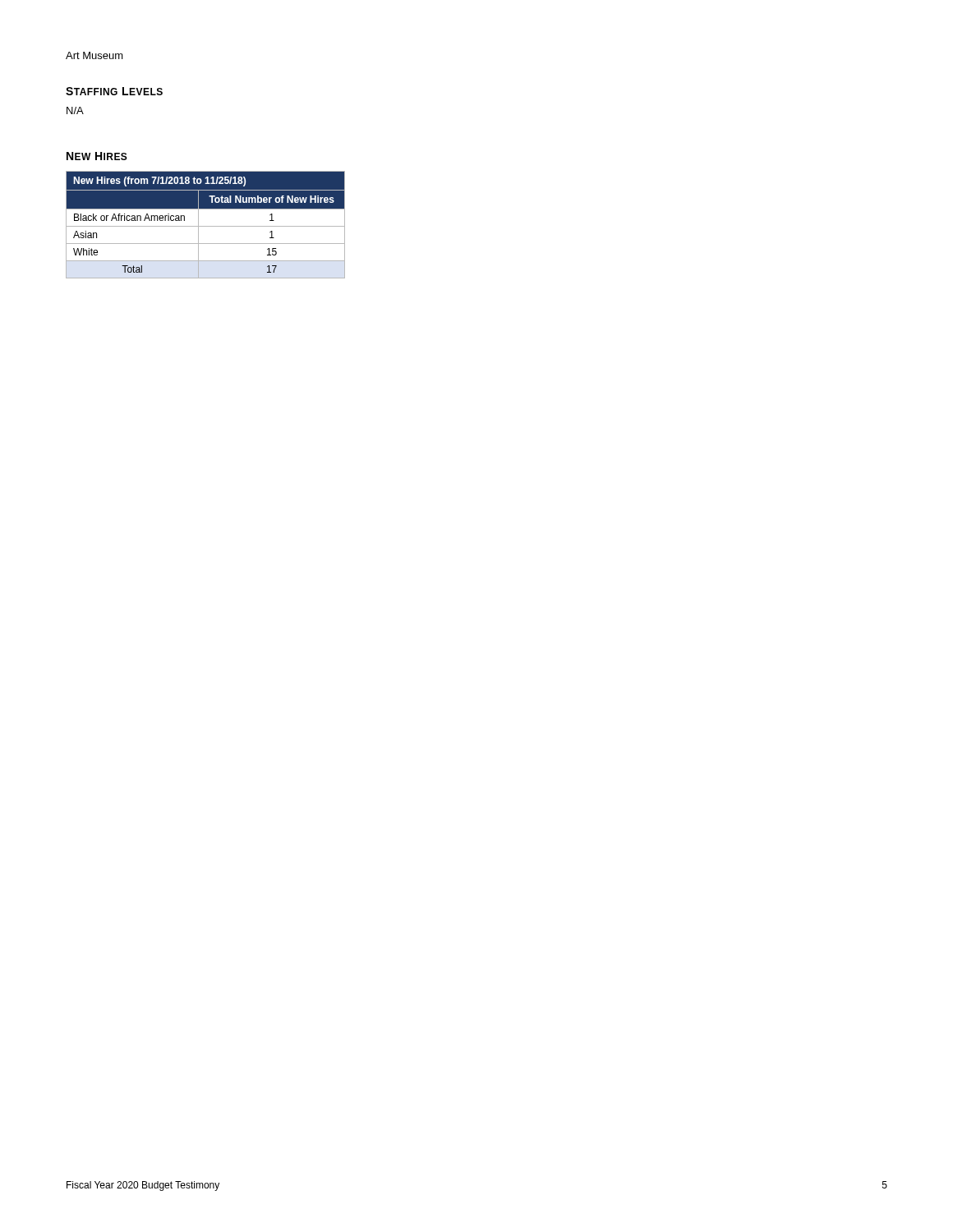The width and height of the screenshot is (953, 1232).
Task: Click on the passage starting "NEW HIRES"
Action: coord(97,156)
